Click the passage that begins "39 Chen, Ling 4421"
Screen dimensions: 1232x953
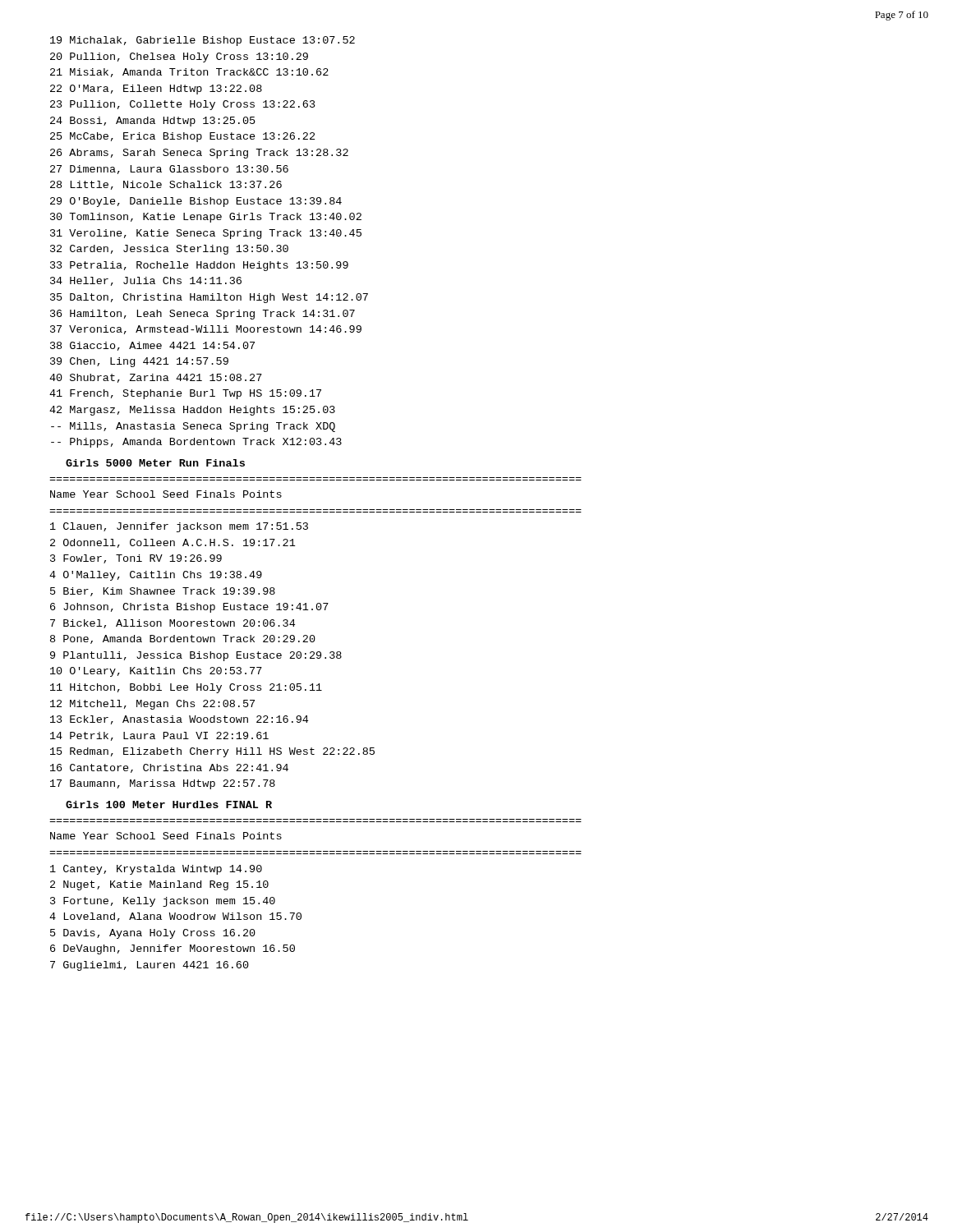click(139, 362)
